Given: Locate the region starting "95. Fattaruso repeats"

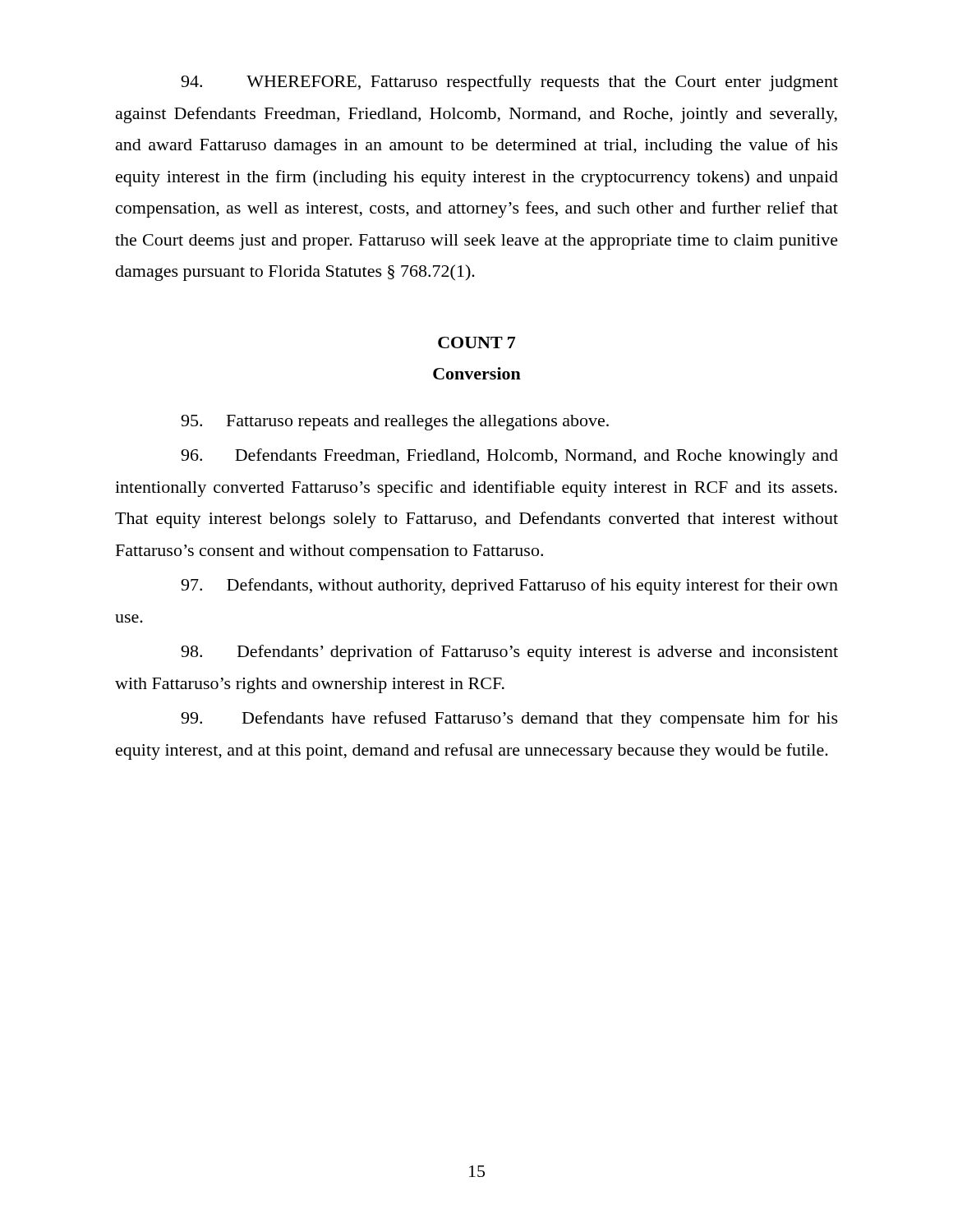Looking at the screenshot, I should pos(476,420).
